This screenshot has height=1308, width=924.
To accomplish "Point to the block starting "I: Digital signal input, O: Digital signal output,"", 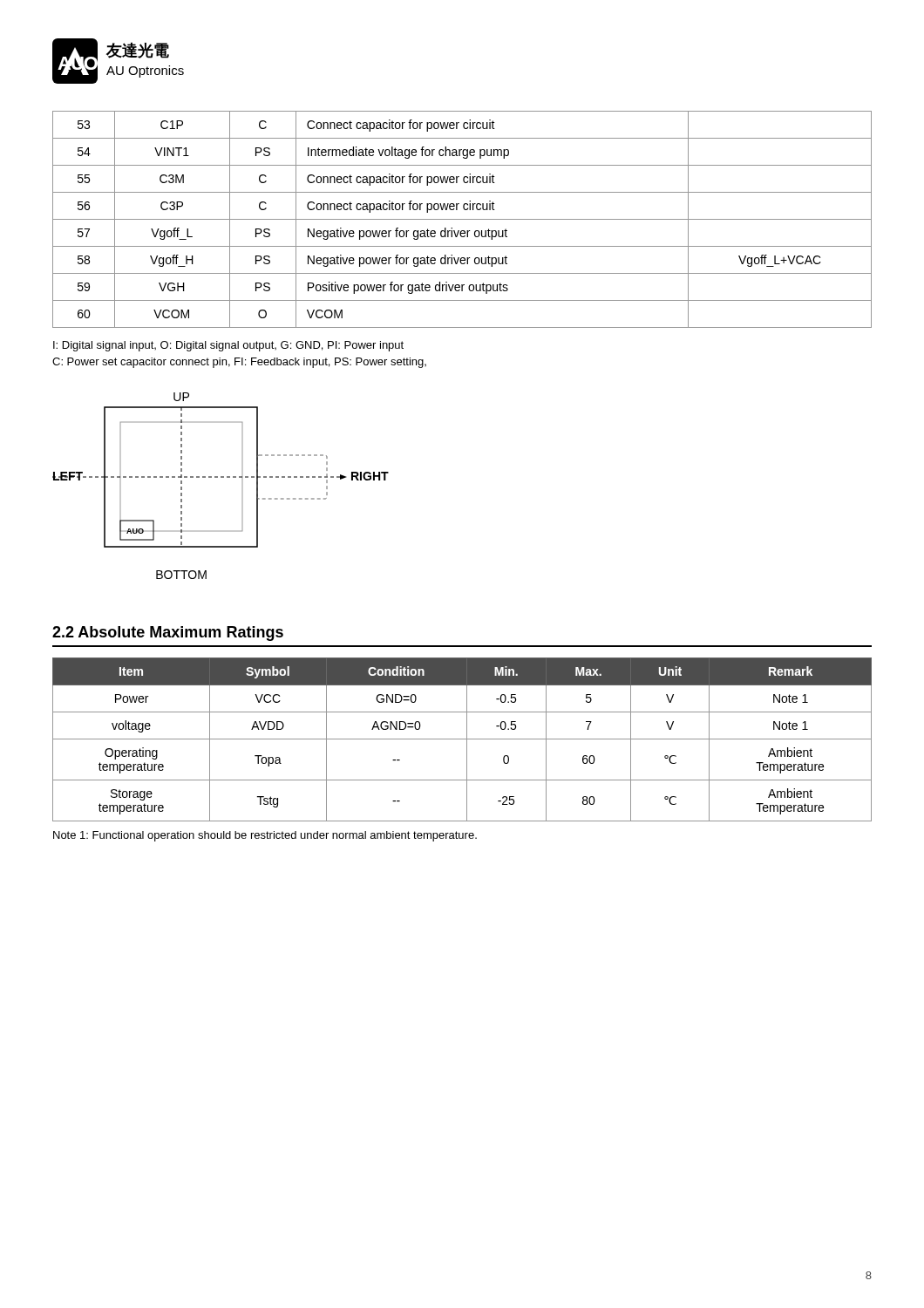I will click(x=228, y=345).
